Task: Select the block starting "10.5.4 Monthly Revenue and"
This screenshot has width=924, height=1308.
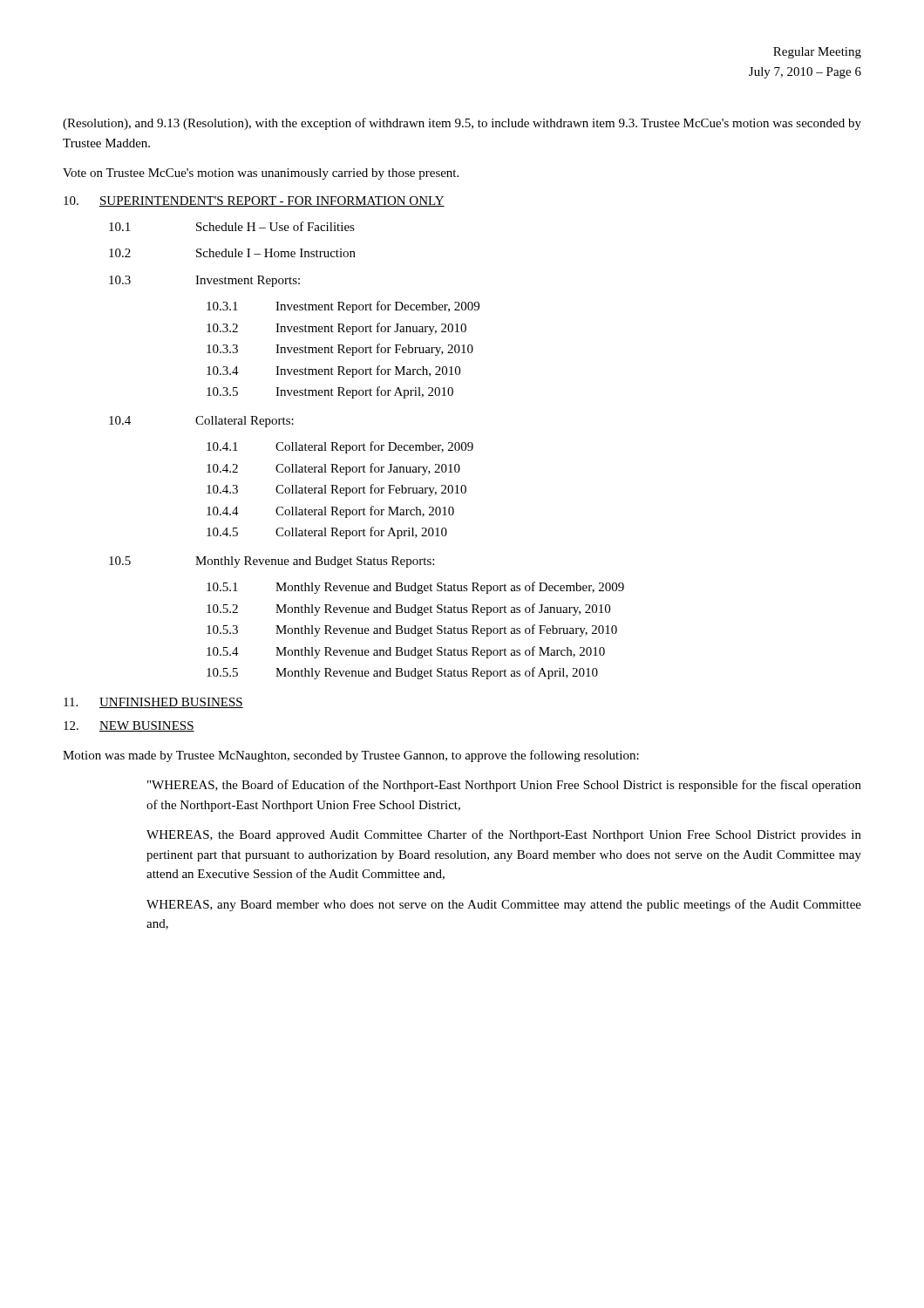Action: (533, 651)
